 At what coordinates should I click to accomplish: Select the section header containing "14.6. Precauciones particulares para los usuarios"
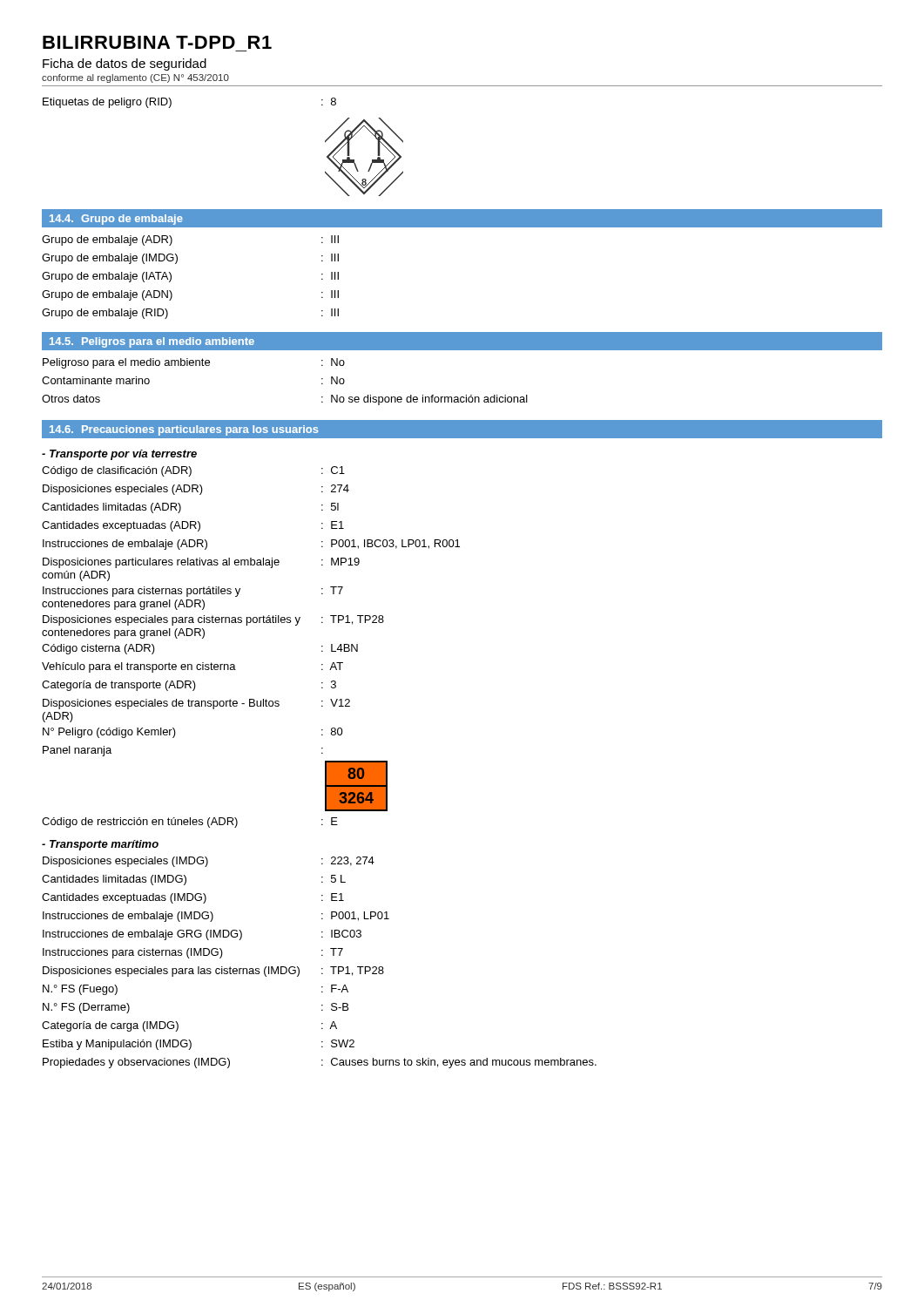click(x=184, y=429)
